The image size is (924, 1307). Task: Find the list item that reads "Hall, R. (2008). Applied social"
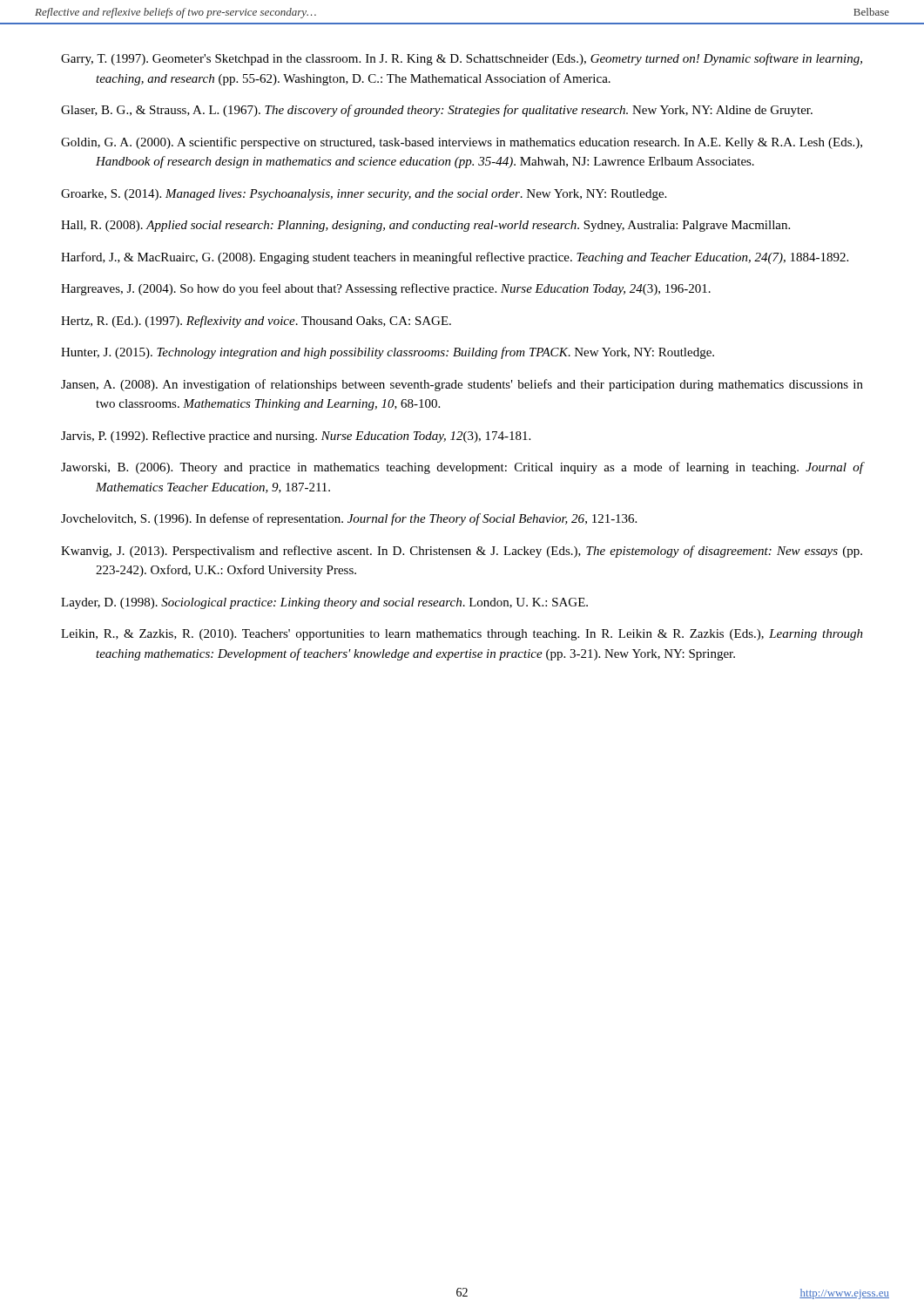462,225
